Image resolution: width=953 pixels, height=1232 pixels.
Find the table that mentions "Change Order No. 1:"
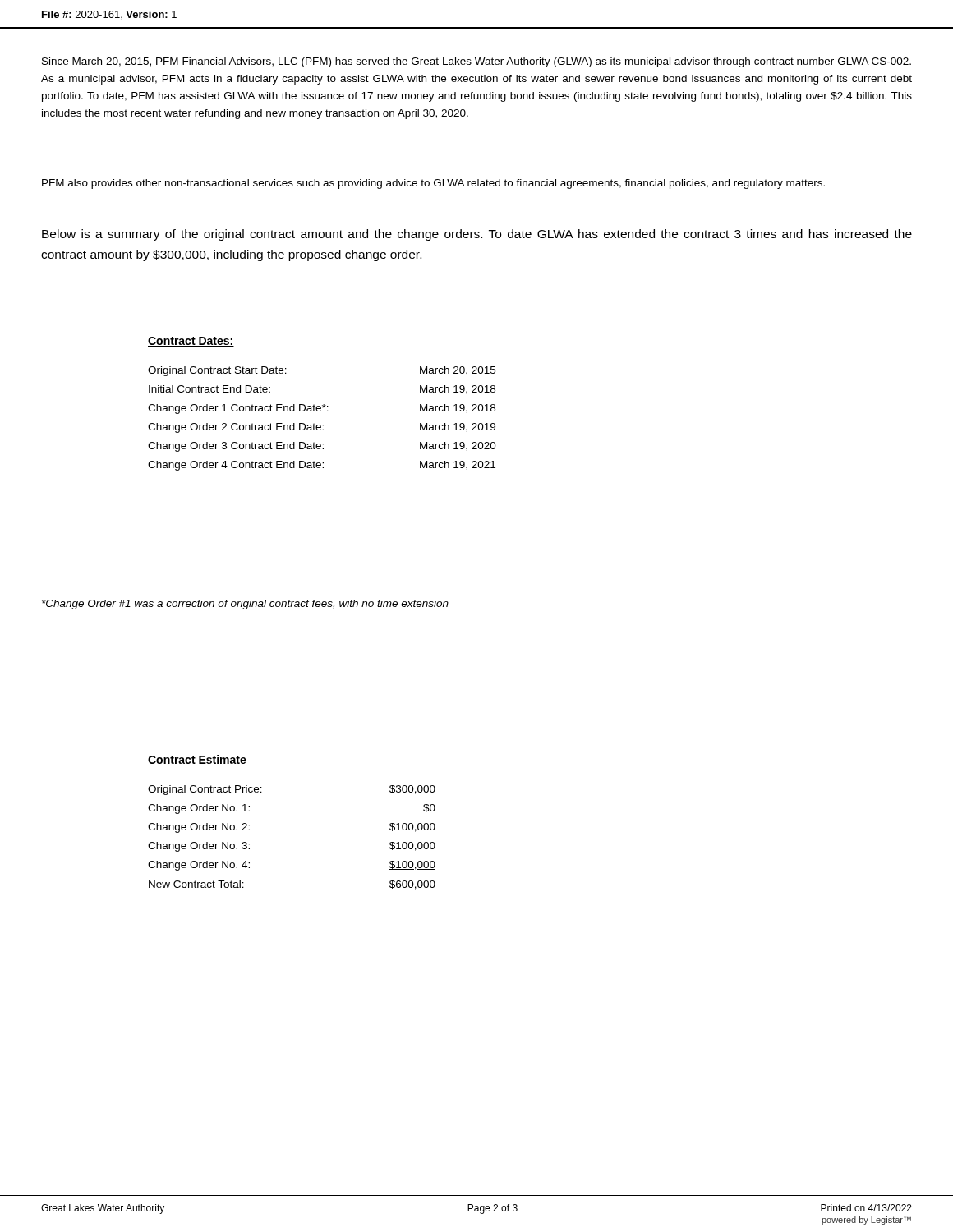(x=530, y=837)
